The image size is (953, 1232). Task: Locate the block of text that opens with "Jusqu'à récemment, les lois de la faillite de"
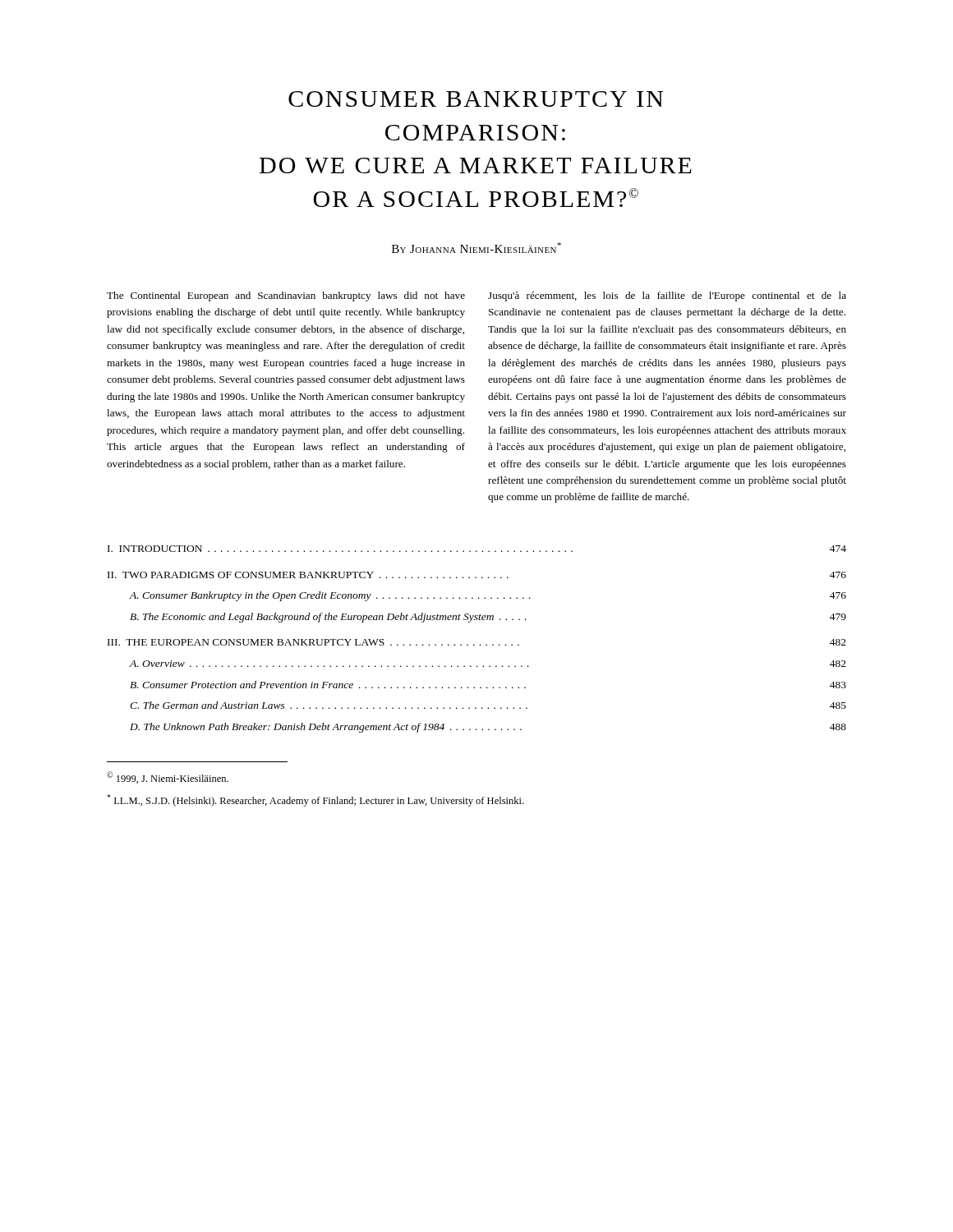click(667, 396)
